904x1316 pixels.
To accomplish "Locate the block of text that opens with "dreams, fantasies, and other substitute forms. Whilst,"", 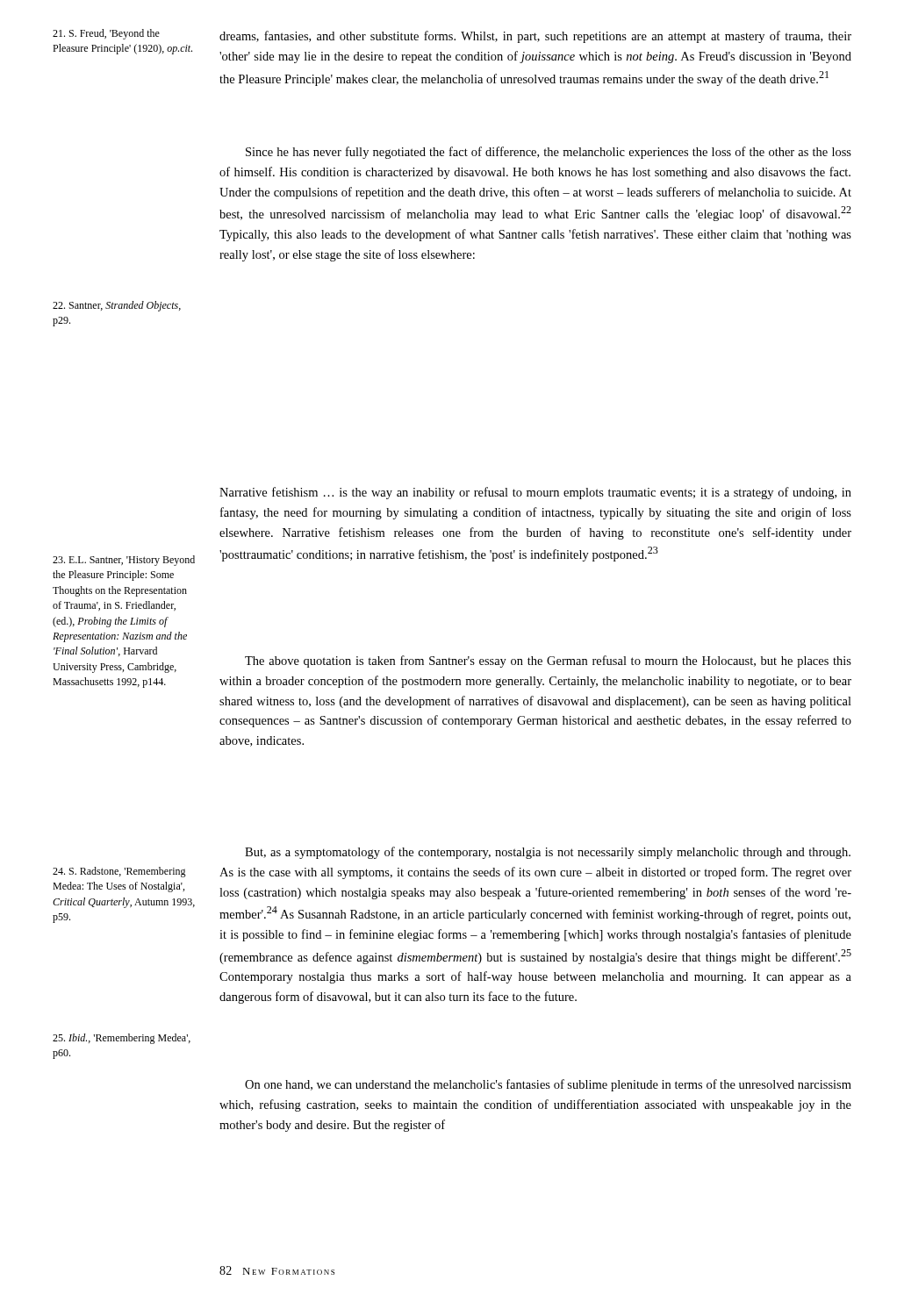I will [x=535, y=57].
